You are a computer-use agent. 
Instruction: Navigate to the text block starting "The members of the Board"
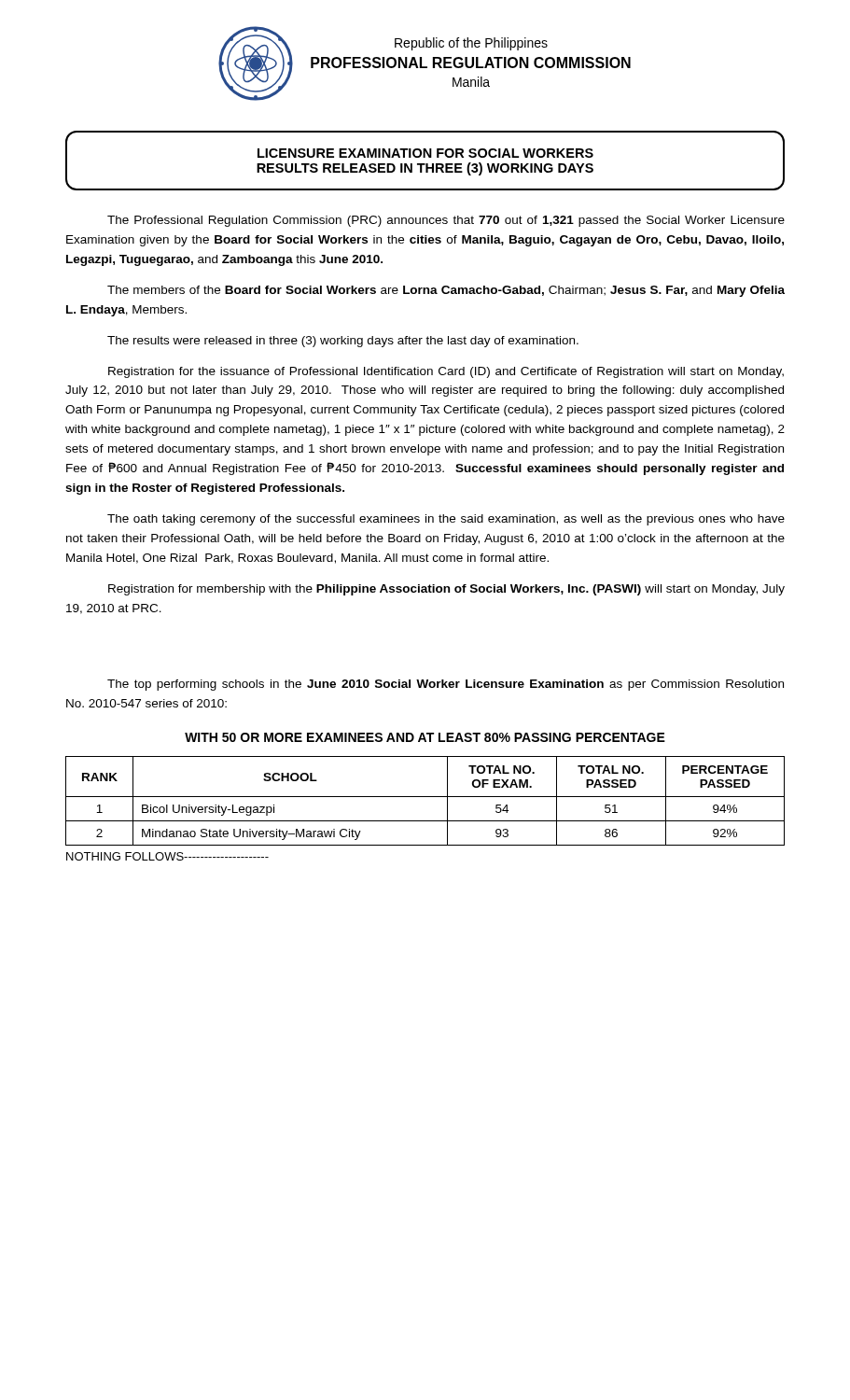coord(425,299)
